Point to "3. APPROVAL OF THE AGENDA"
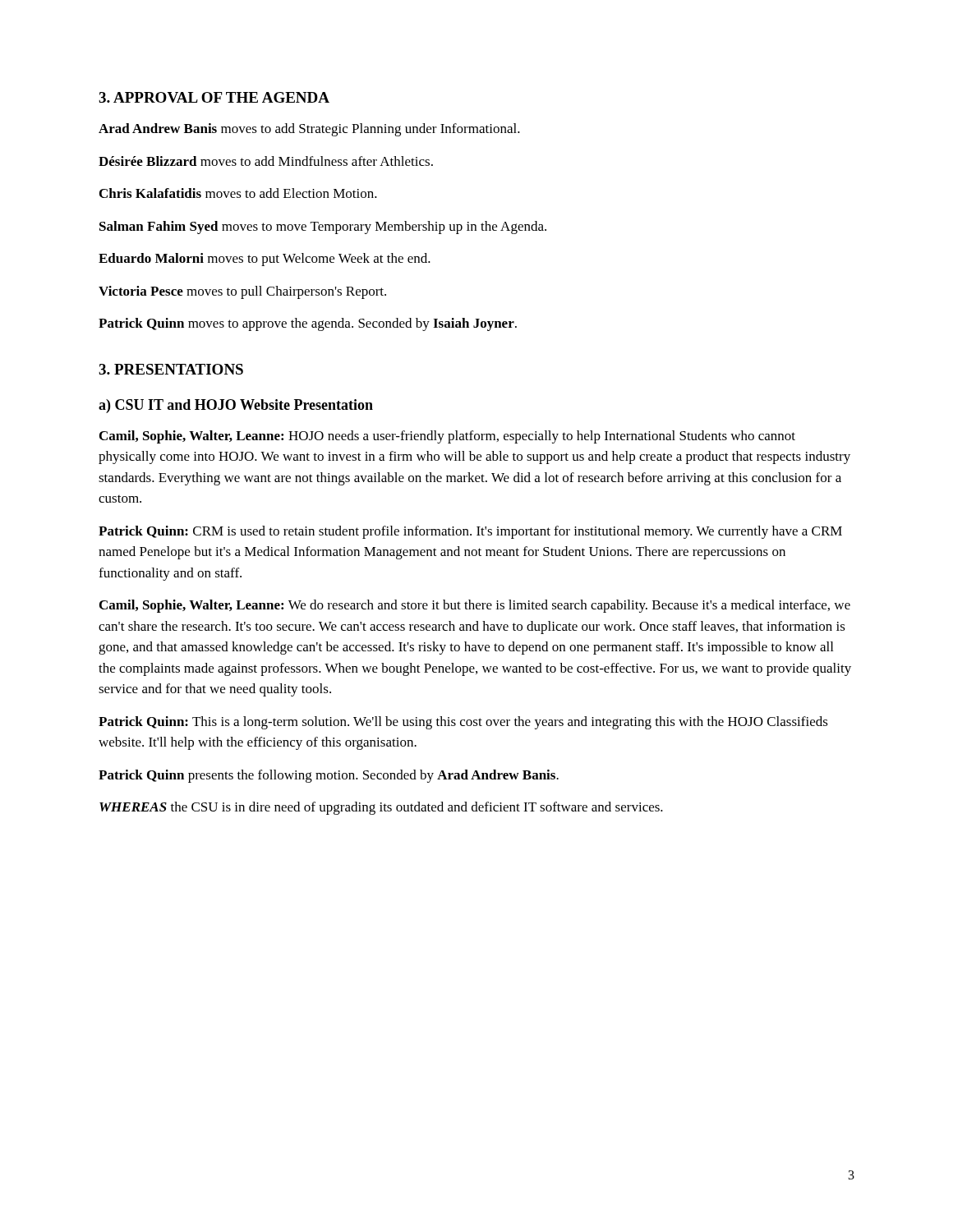Viewport: 953px width, 1232px height. (214, 97)
